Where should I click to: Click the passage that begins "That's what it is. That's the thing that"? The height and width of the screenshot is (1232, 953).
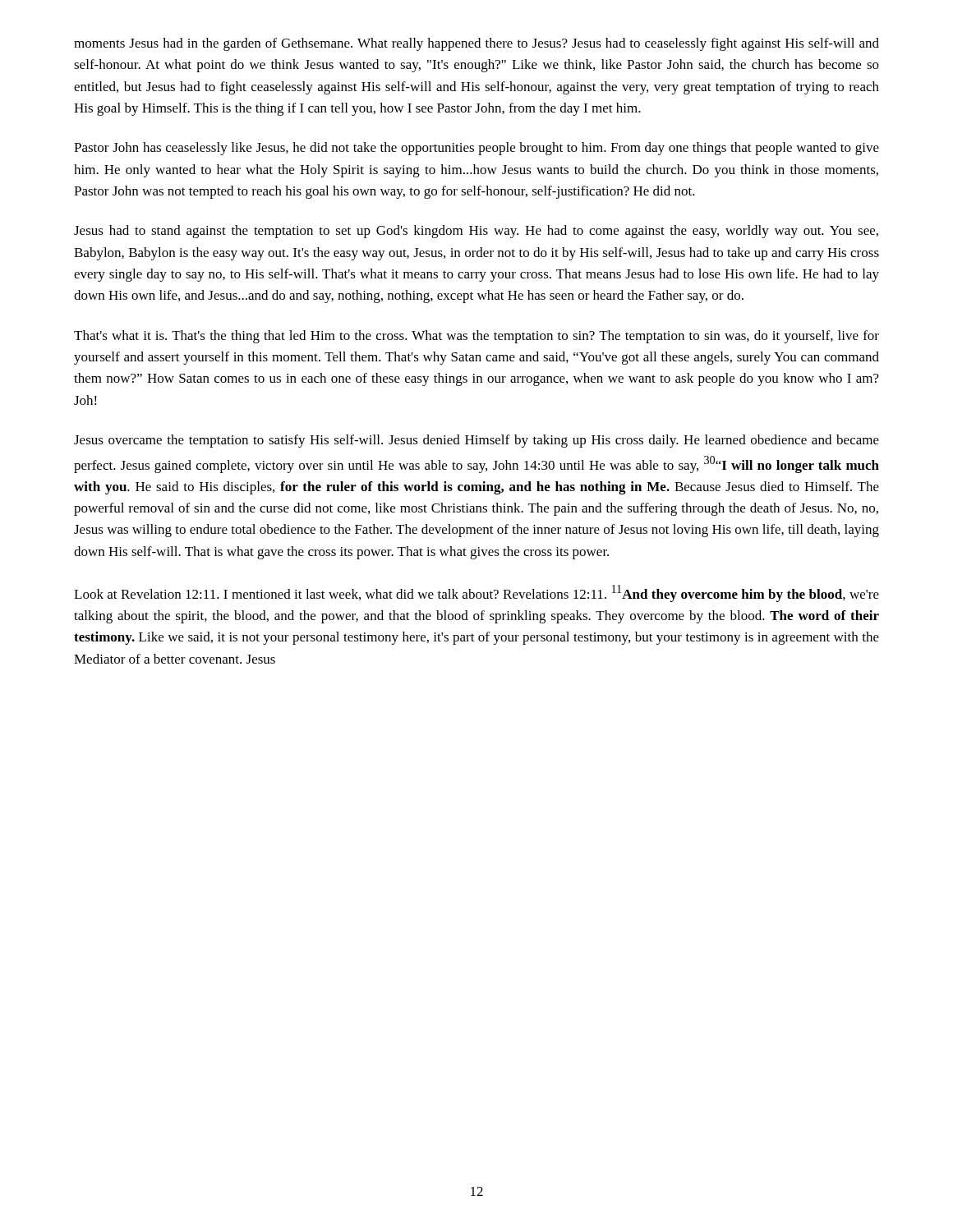(x=476, y=368)
